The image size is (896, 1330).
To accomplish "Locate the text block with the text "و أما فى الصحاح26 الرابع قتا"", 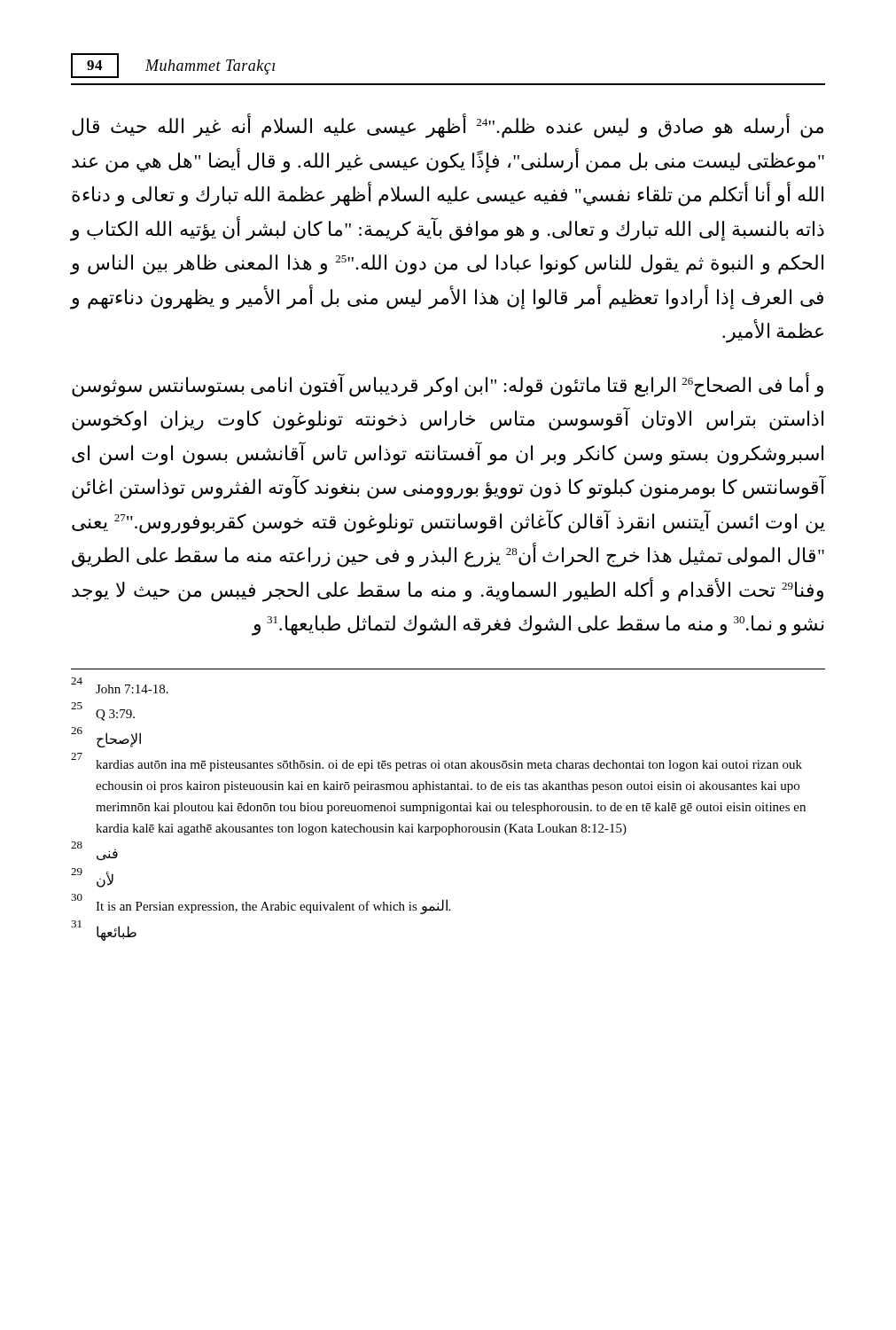I will coord(448,504).
